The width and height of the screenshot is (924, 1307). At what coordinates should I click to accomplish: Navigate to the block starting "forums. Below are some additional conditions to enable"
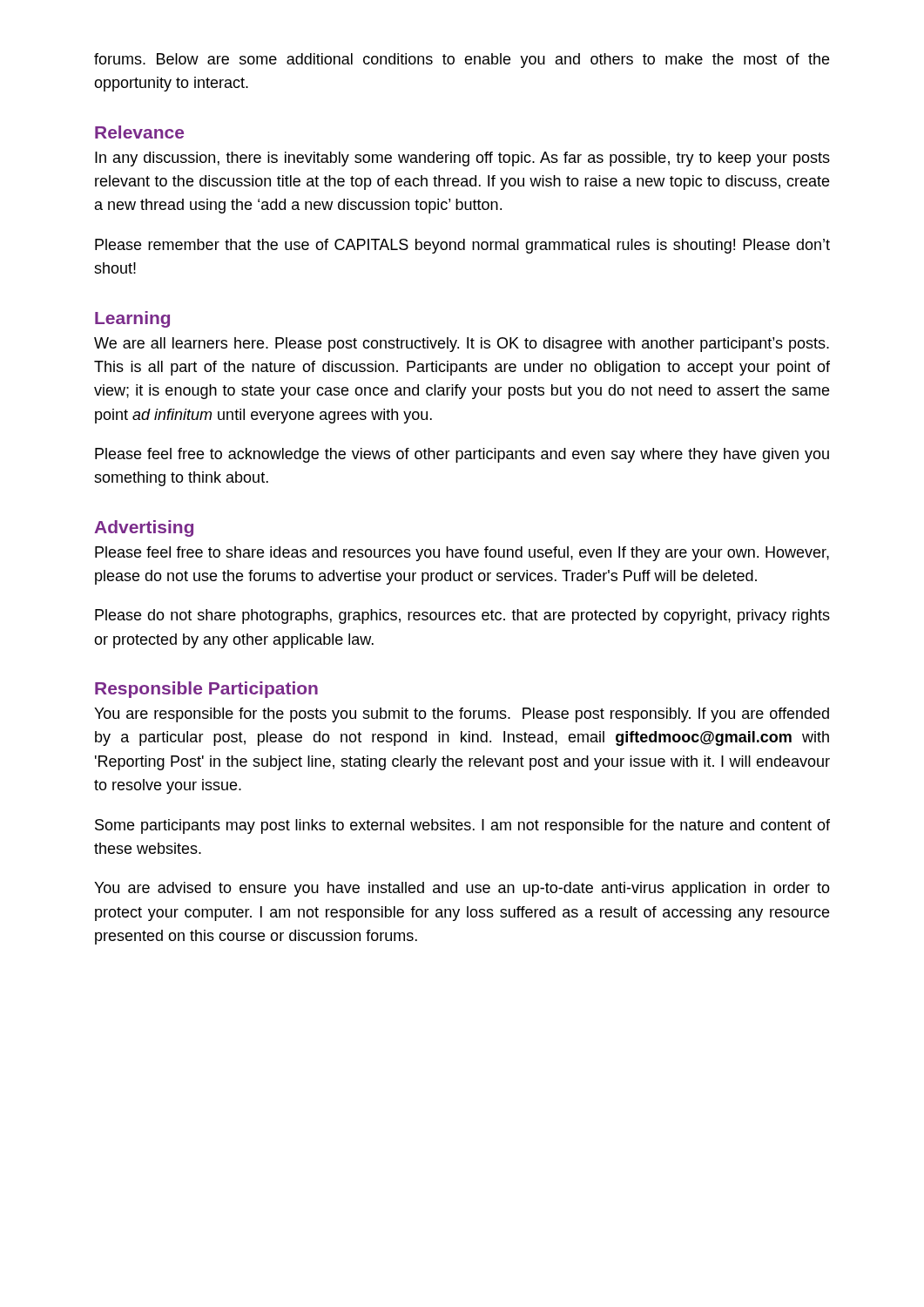462,71
